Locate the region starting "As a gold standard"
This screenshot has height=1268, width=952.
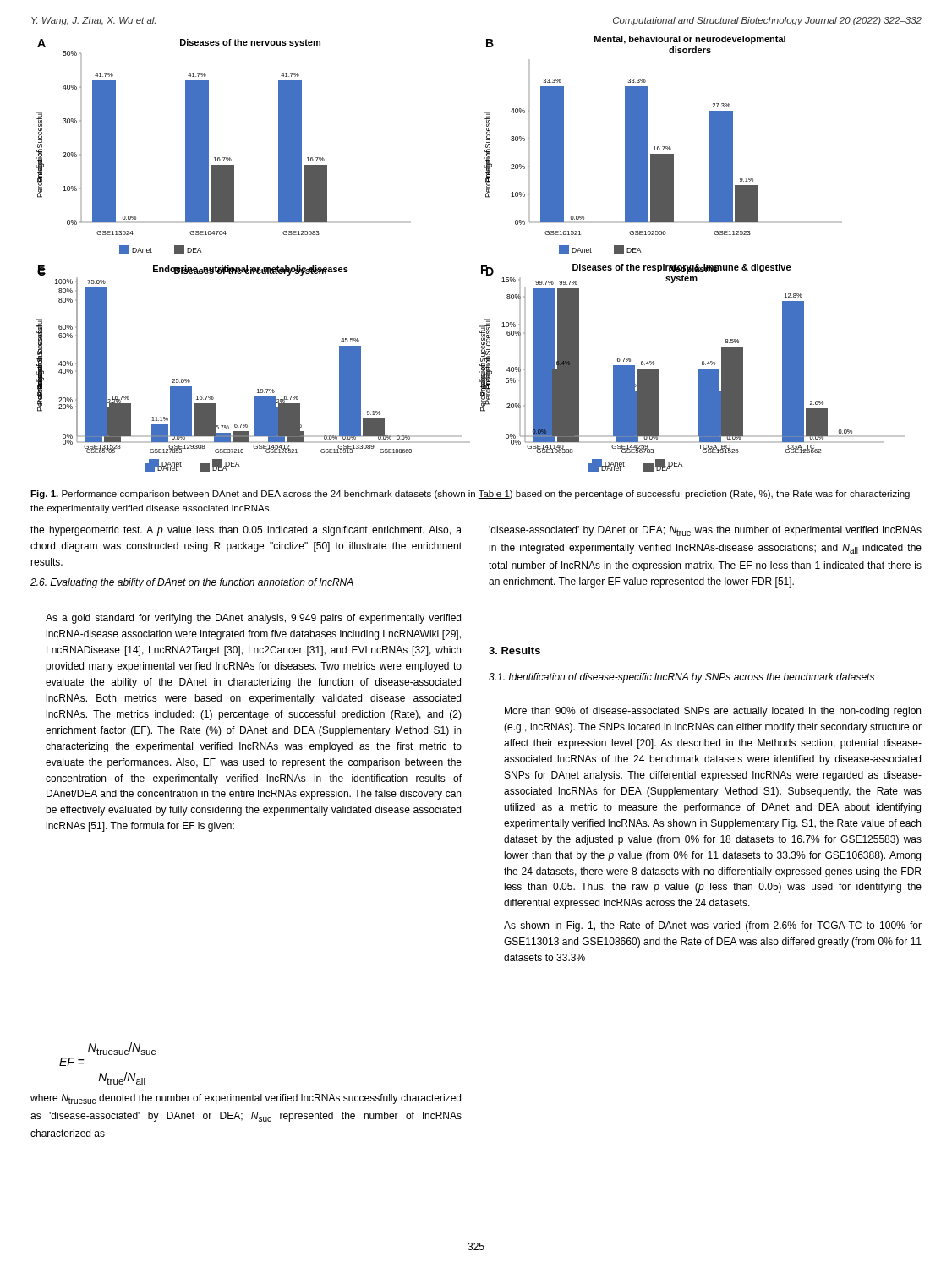[x=254, y=722]
